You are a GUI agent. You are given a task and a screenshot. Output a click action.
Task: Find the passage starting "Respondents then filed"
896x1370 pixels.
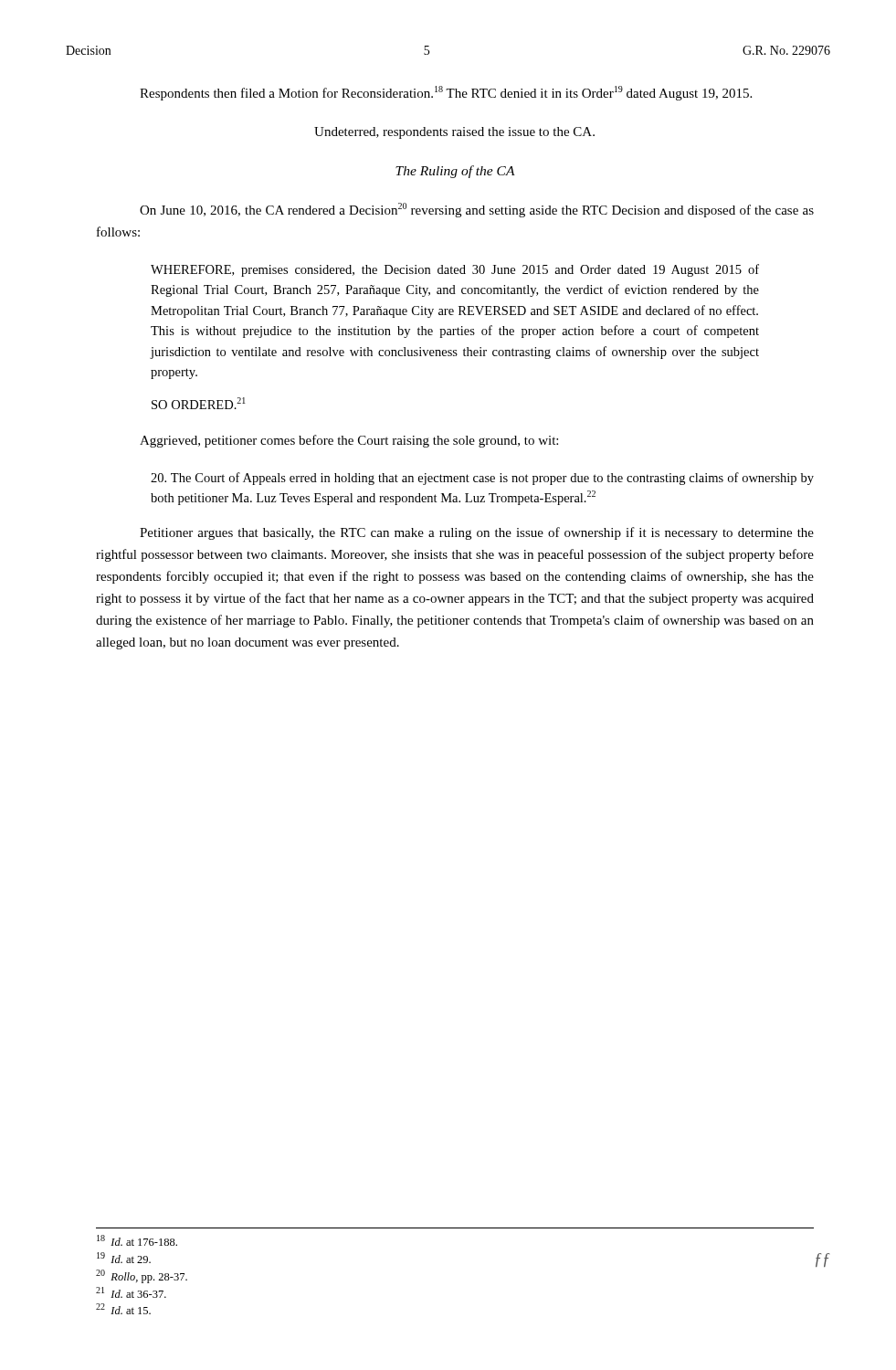pos(446,92)
